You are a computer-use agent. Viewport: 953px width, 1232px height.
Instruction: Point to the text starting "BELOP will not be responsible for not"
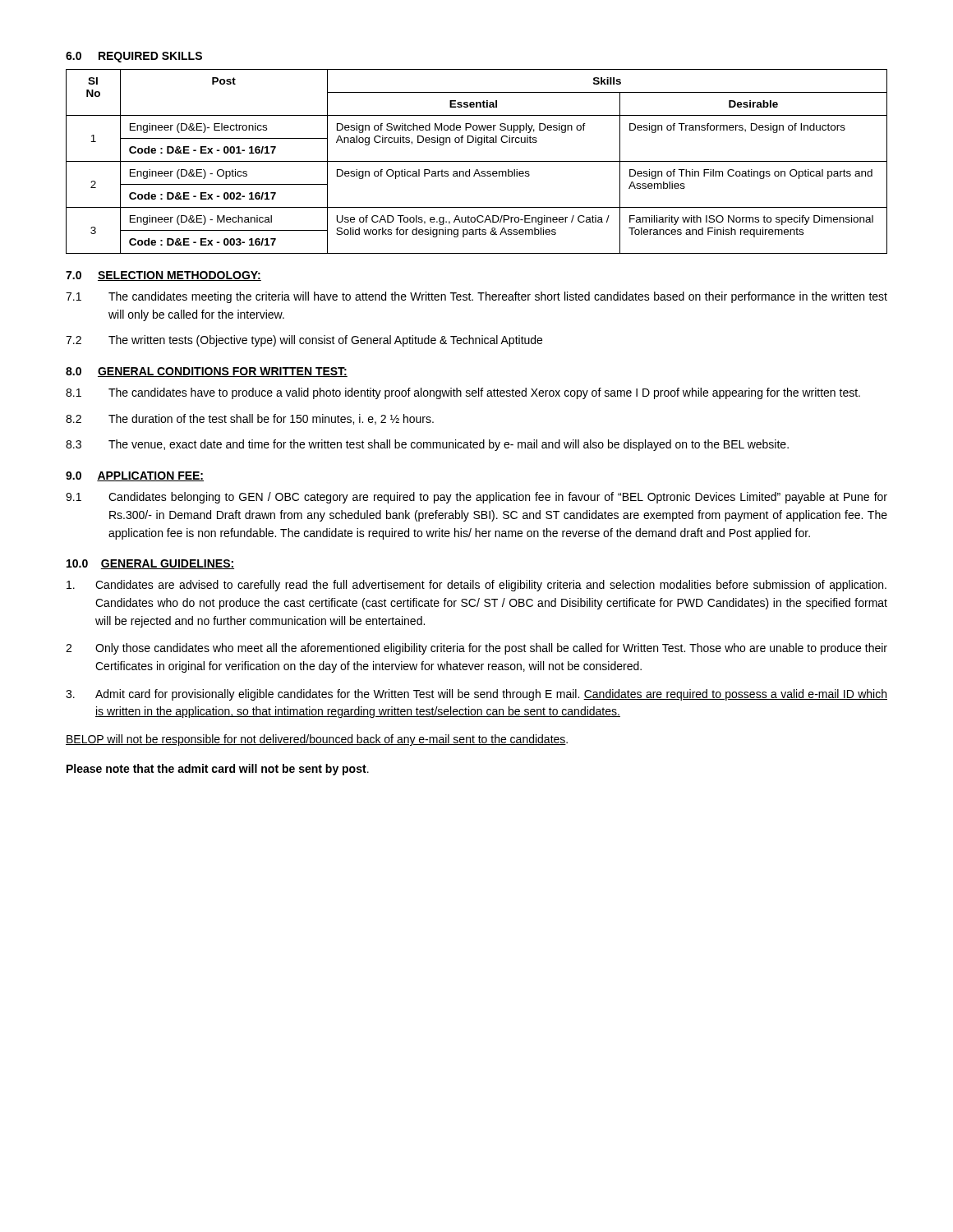(x=317, y=739)
